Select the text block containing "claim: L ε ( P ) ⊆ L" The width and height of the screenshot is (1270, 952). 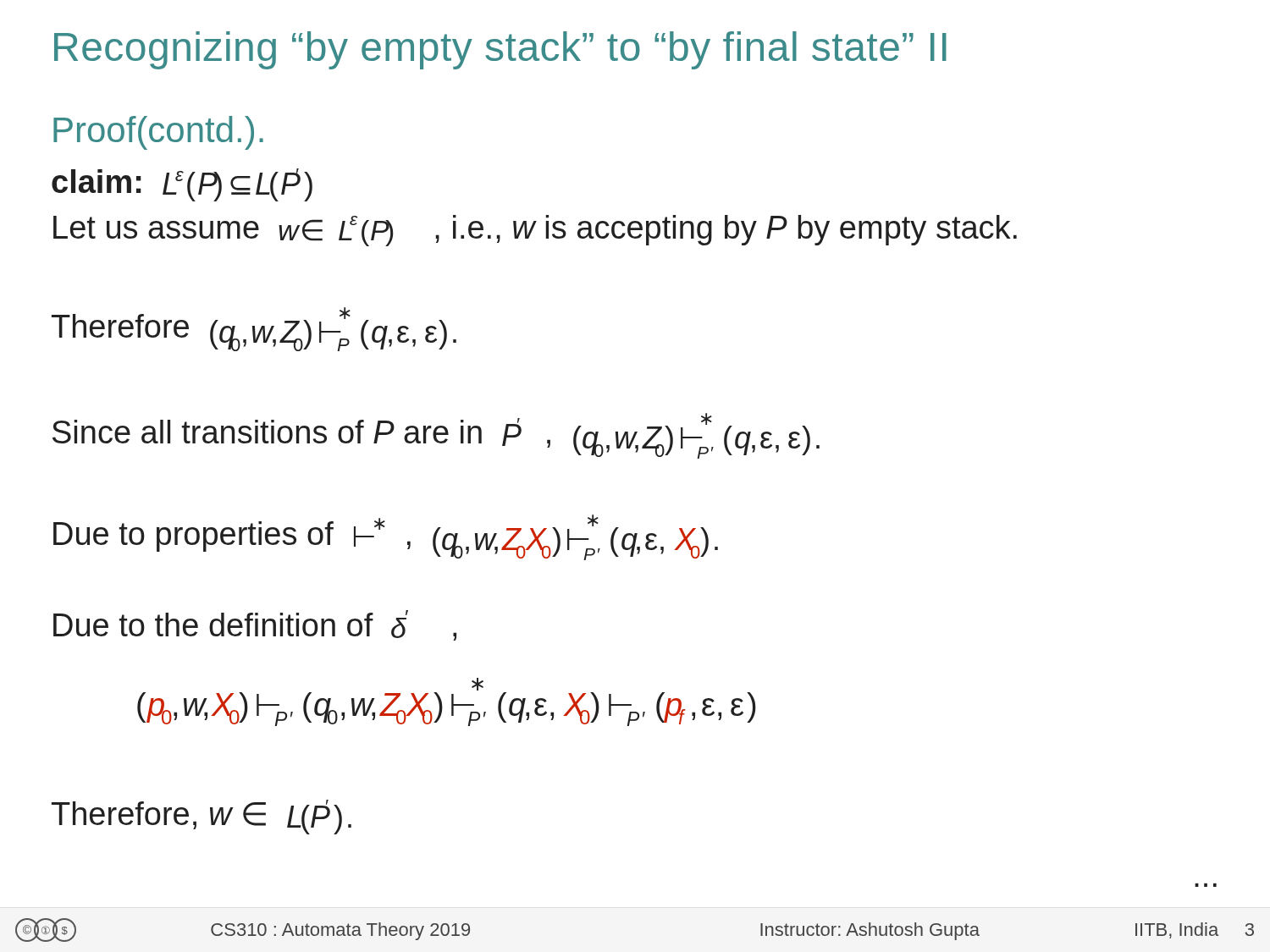(x=204, y=184)
